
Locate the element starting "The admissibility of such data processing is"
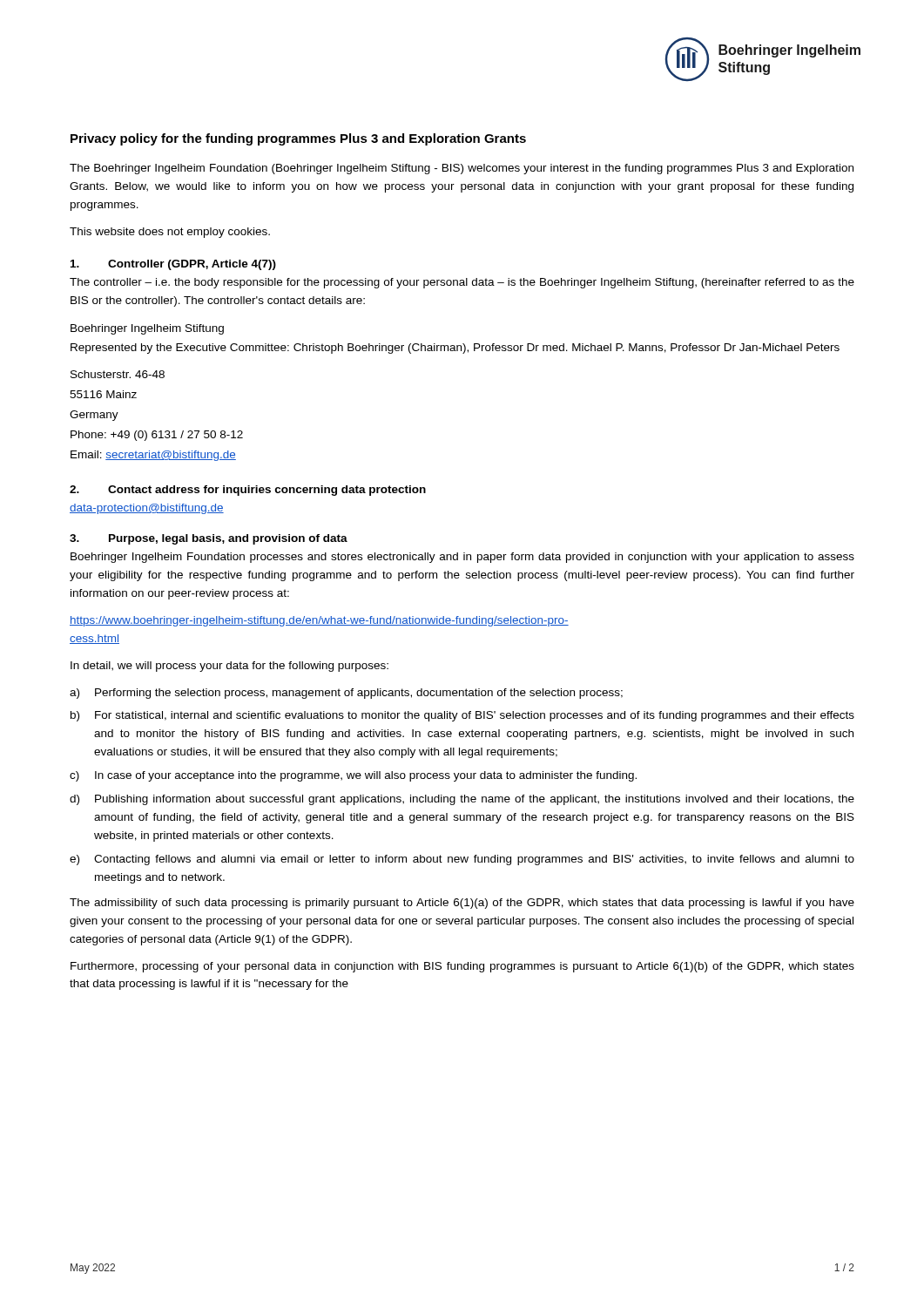(462, 920)
